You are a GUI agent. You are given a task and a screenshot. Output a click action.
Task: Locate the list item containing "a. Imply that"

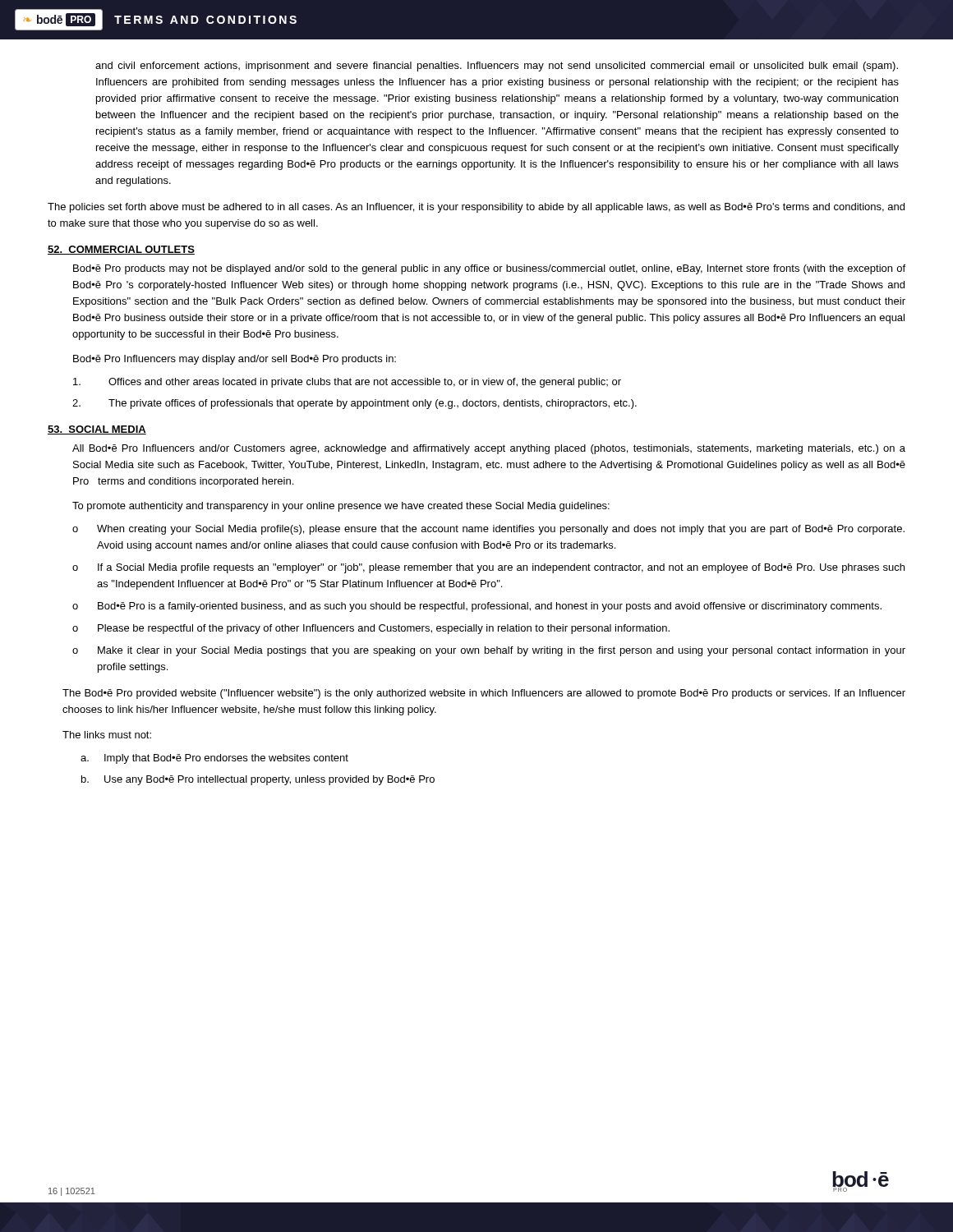click(x=214, y=758)
